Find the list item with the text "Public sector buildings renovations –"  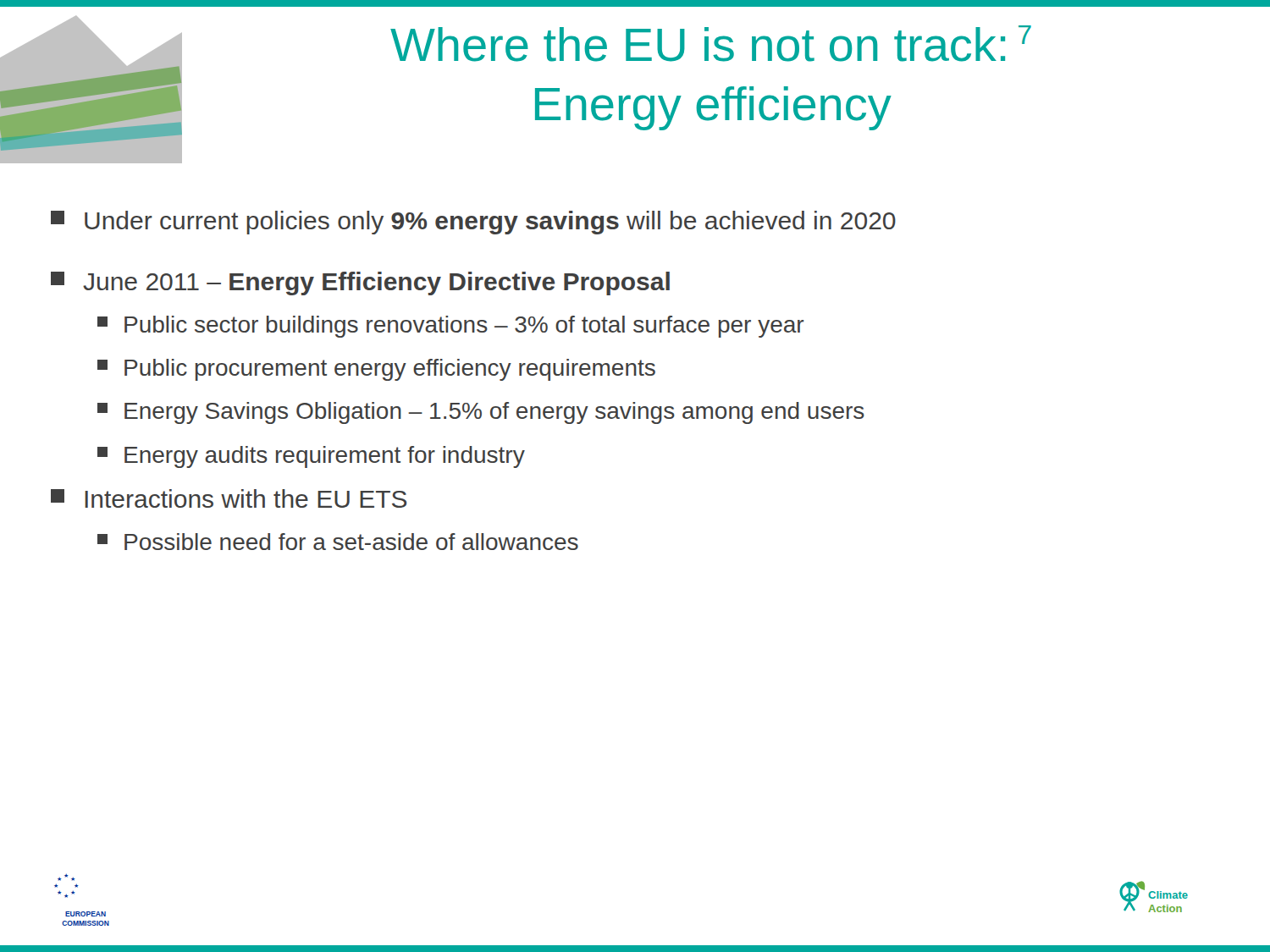(x=451, y=325)
